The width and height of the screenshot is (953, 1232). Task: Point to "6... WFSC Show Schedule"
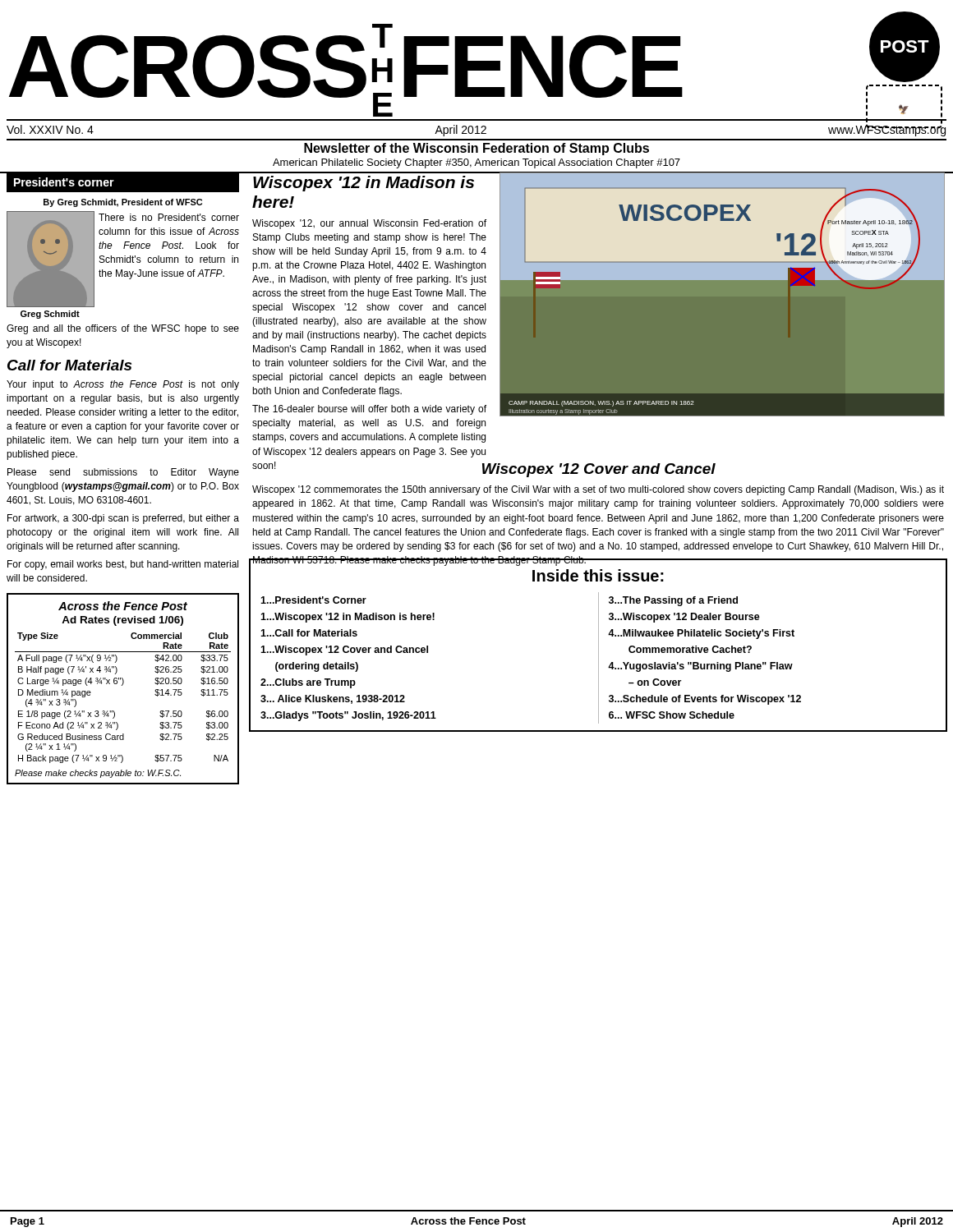pyautogui.click(x=671, y=715)
